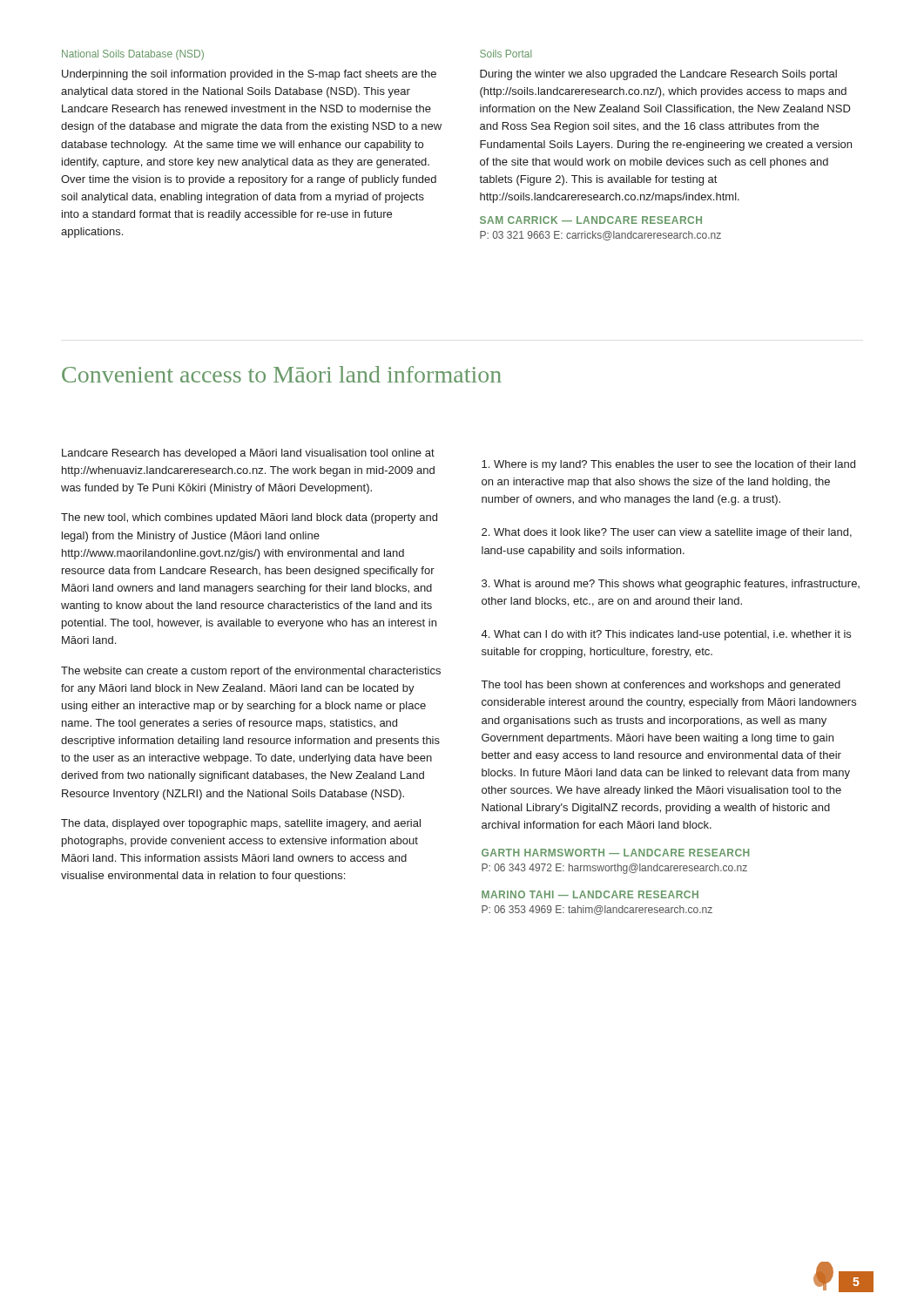This screenshot has height=1307, width=924.
Task: Find the block on this page that starts "MARINO TAHI — LANDCARE RESEARCH P:"
Action: 672,903
